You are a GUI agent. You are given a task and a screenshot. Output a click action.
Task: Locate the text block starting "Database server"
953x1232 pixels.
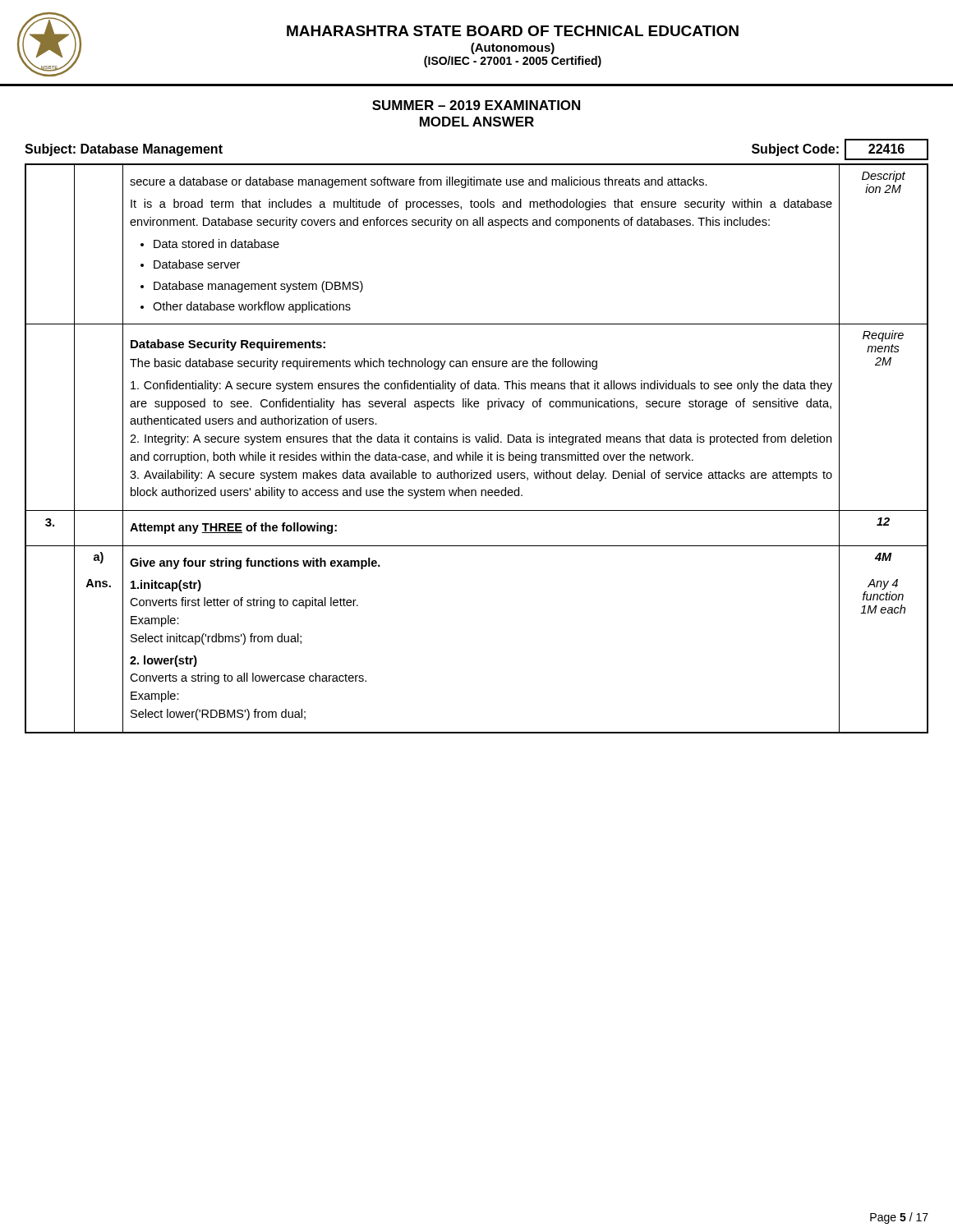click(x=197, y=265)
